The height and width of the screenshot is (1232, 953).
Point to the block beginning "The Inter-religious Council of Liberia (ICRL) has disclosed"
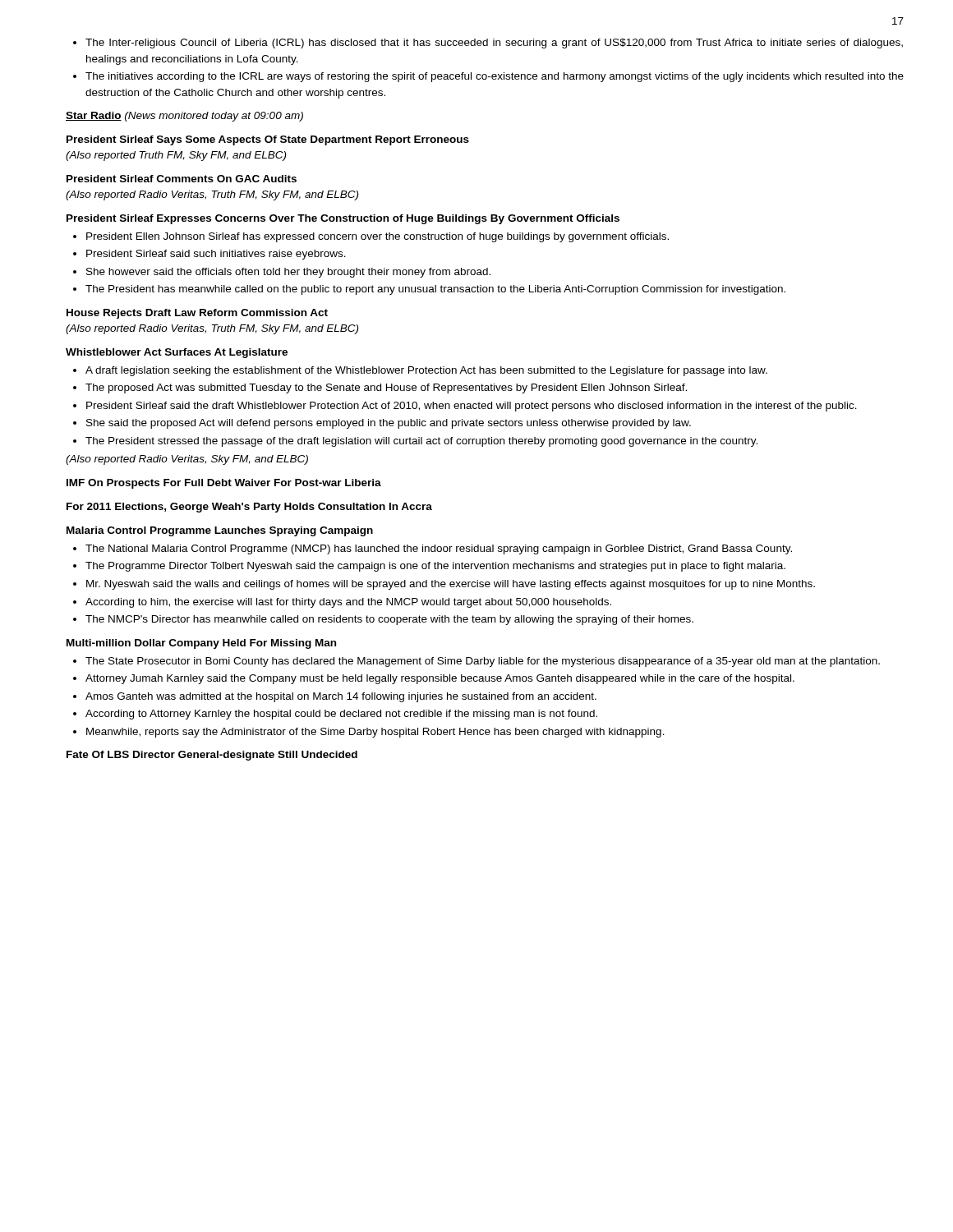pos(485,67)
